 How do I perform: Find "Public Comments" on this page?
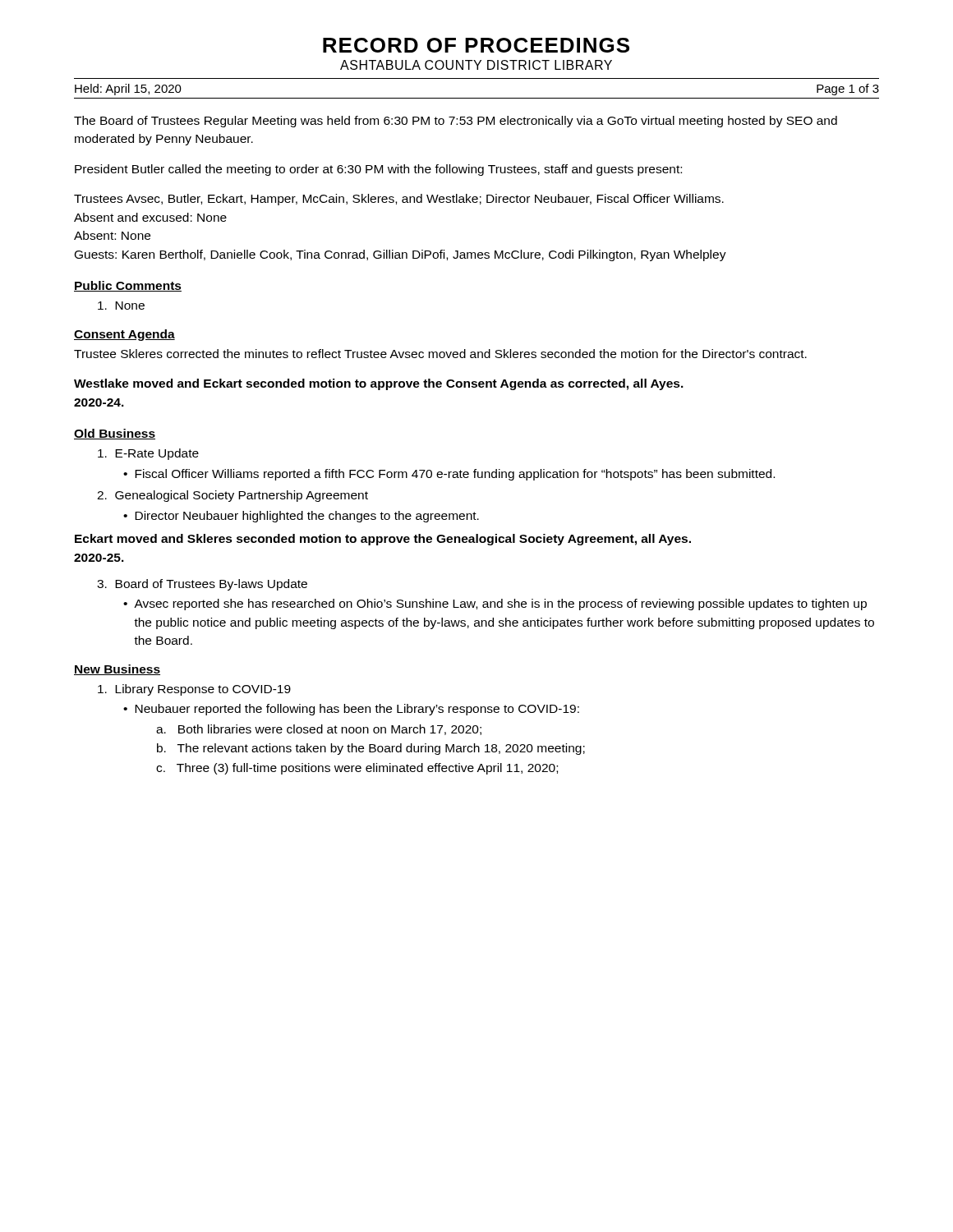pos(128,286)
